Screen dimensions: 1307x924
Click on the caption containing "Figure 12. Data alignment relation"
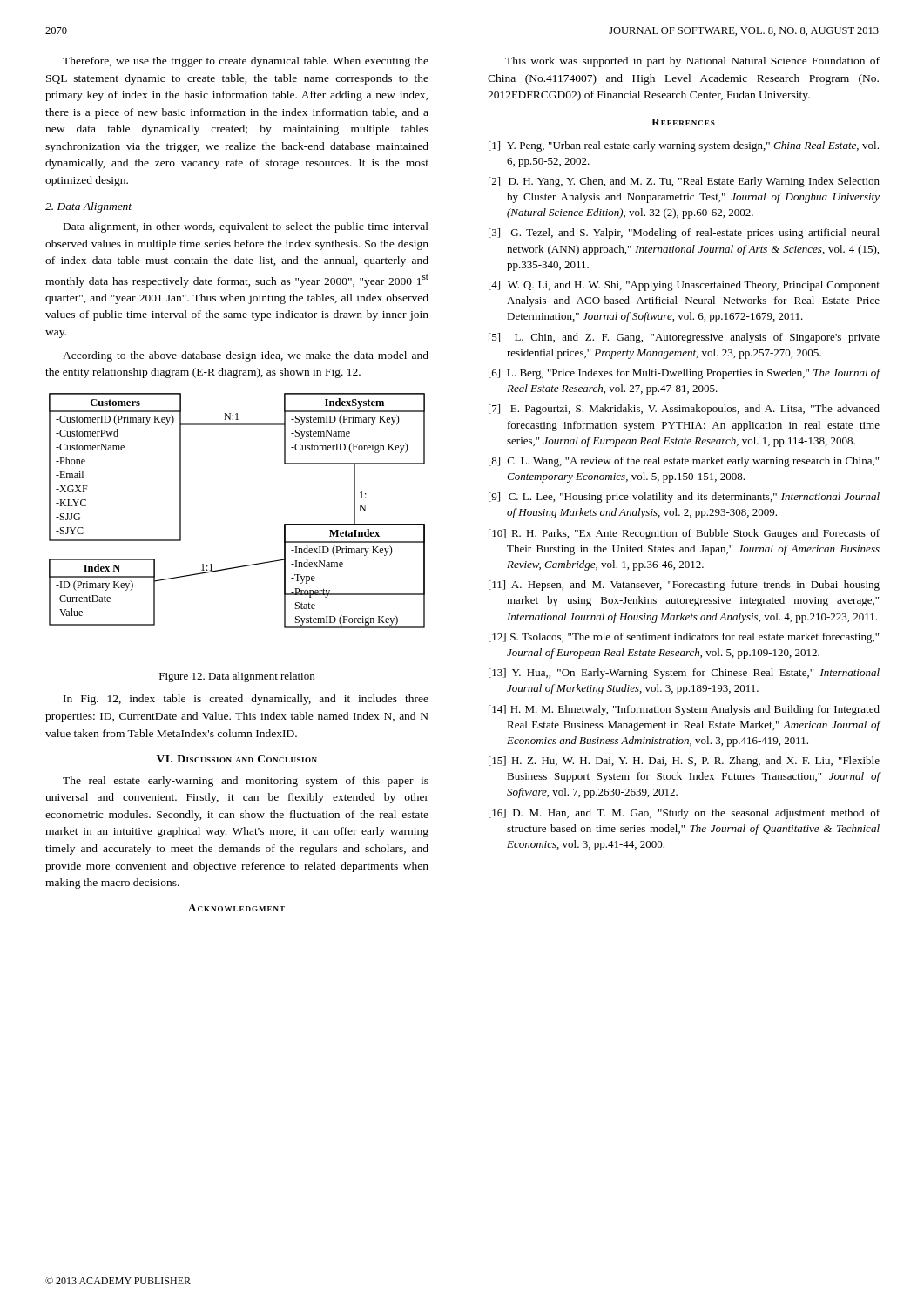tap(237, 676)
